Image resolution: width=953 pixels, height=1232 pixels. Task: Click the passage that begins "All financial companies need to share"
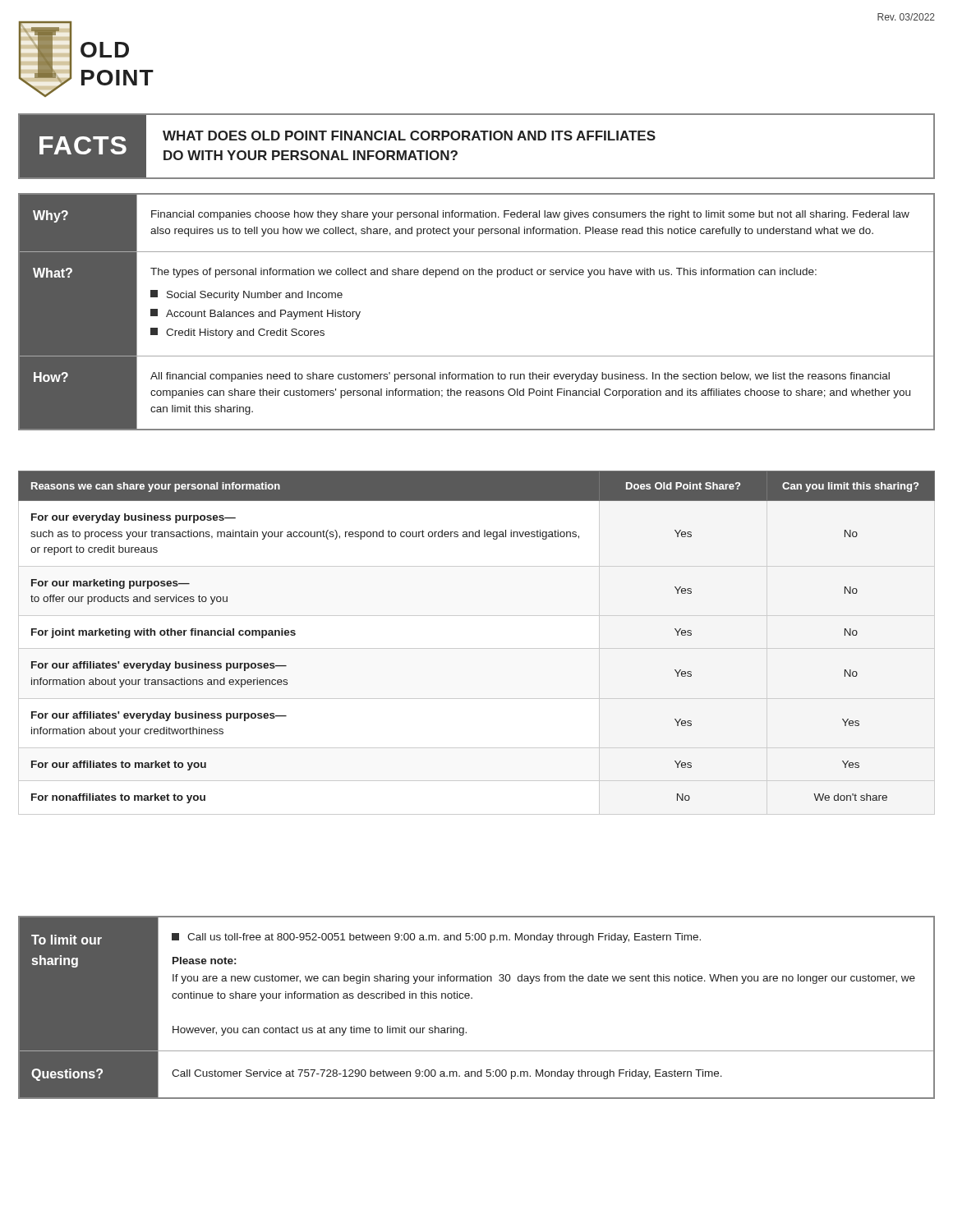(x=531, y=392)
